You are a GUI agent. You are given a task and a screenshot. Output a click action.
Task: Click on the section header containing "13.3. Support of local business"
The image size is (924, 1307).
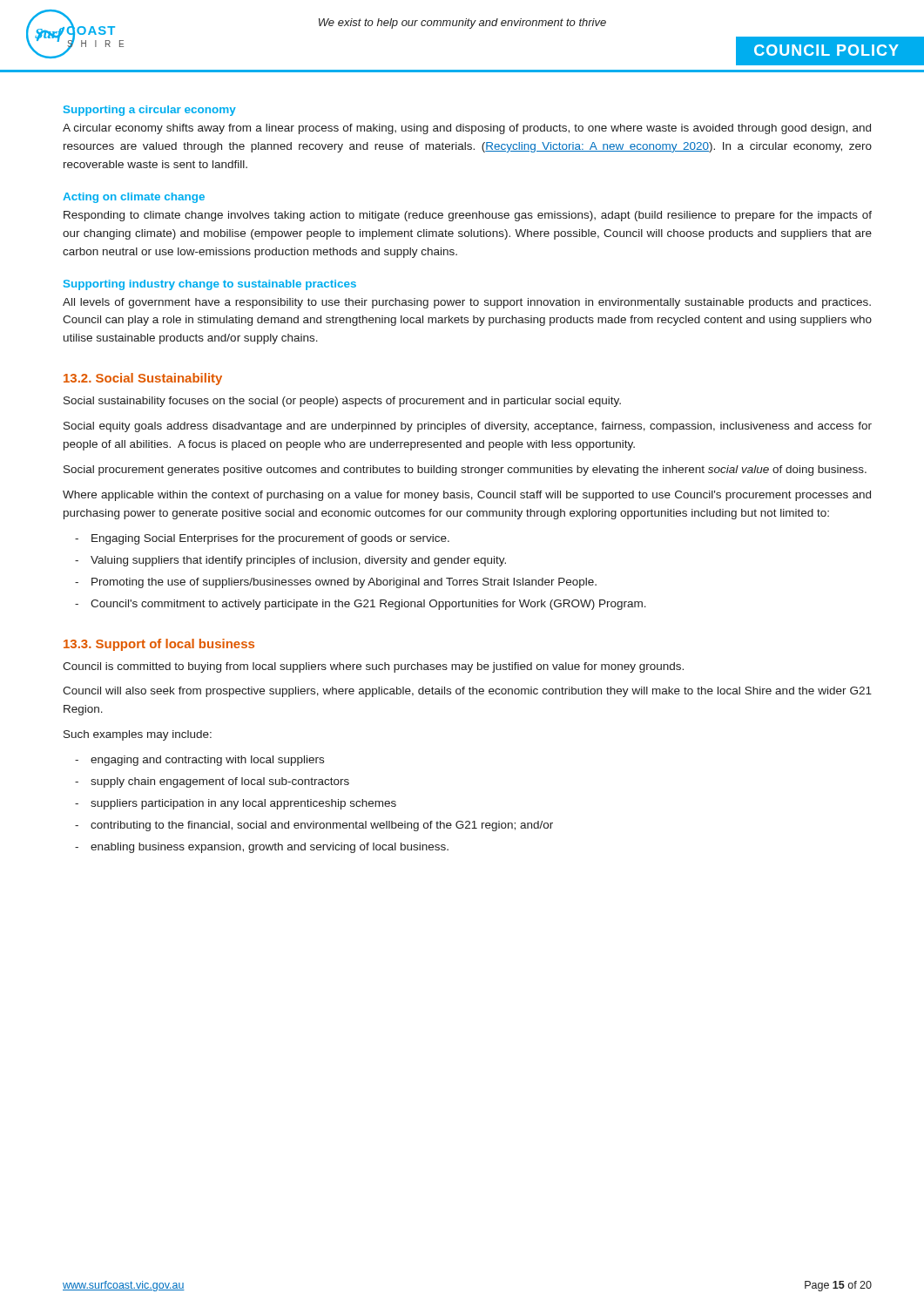point(159,643)
